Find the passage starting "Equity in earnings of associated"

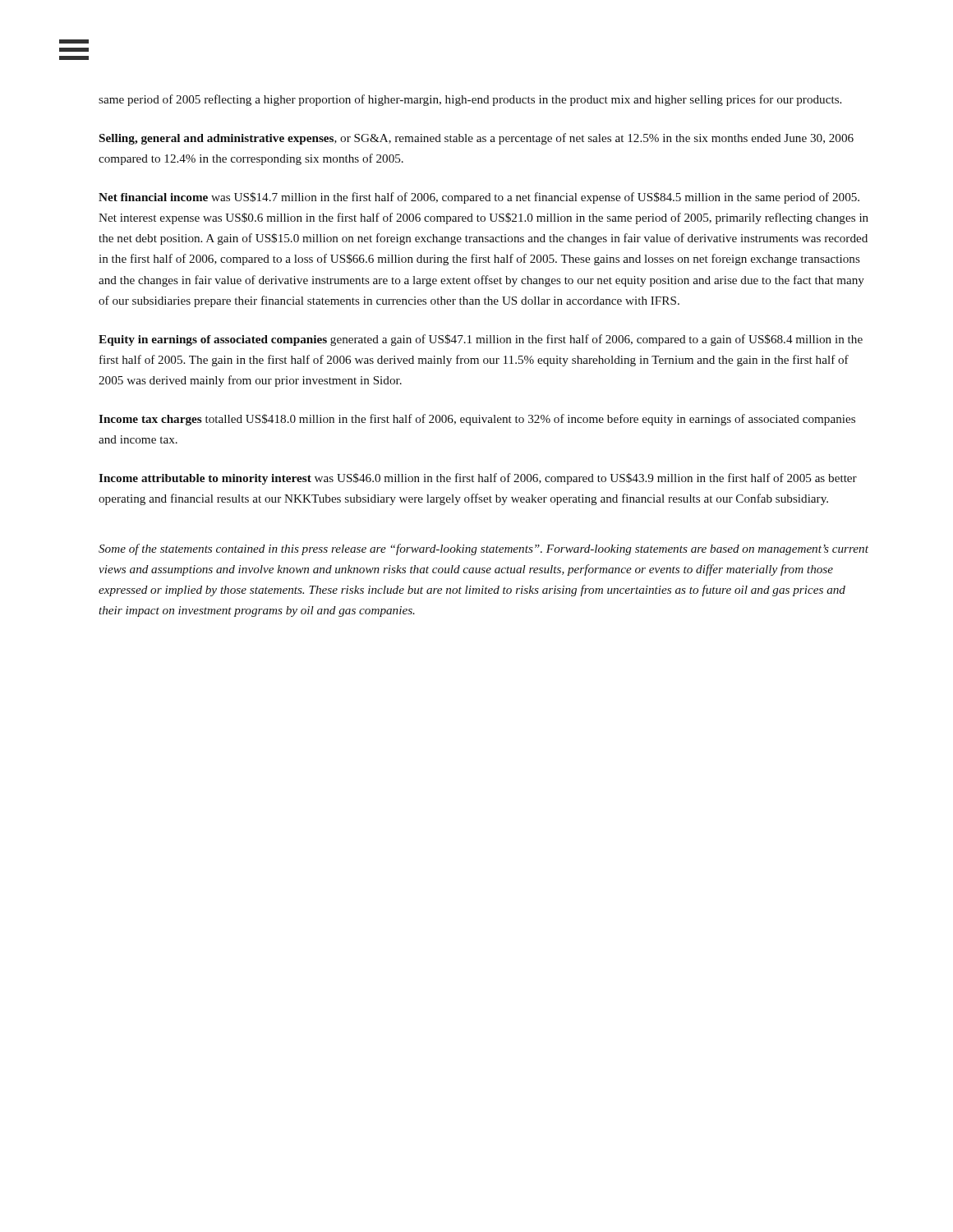481,359
